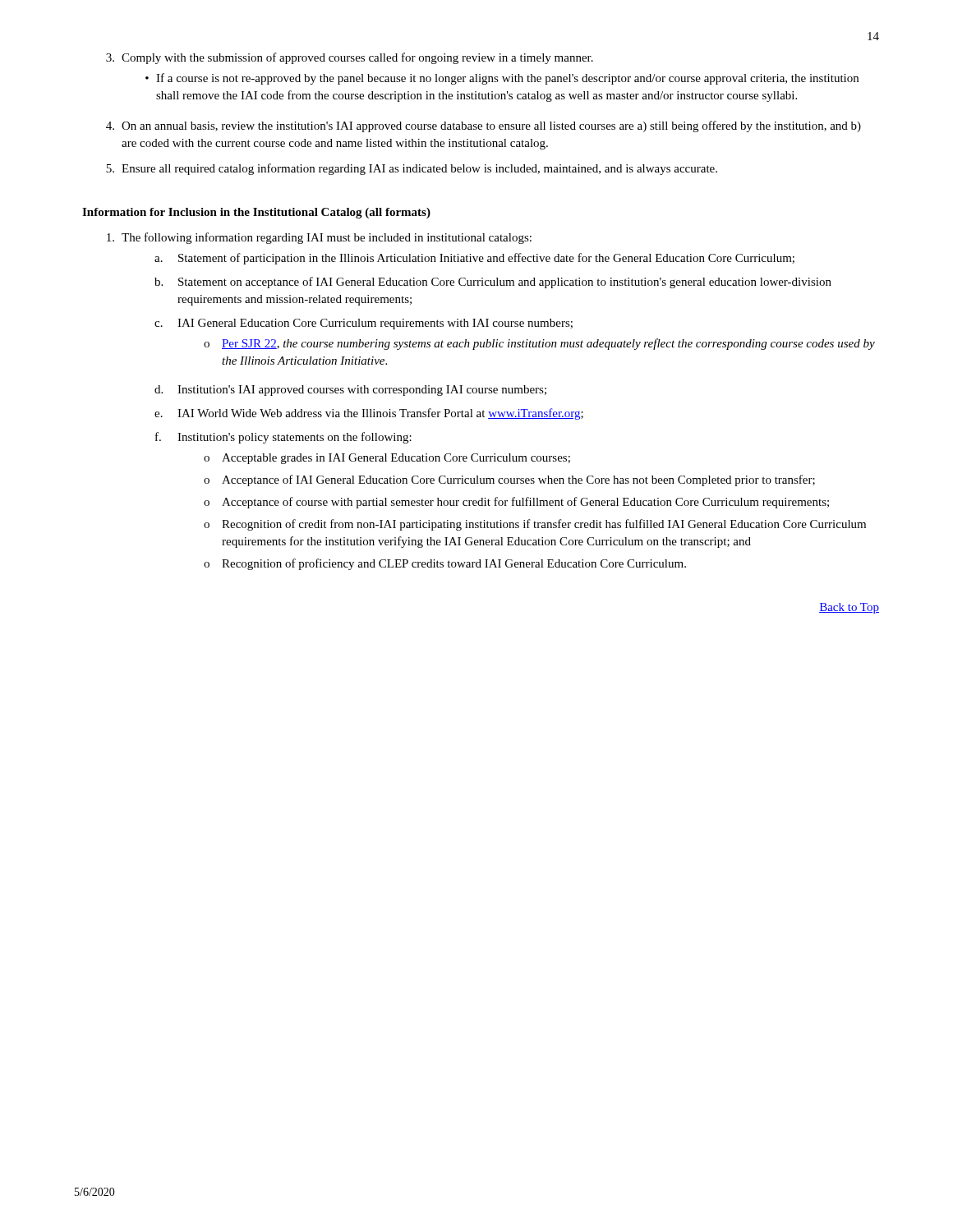Select the list item with the text "a. Statement of participation in the Illinois Articulation"
The width and height of the screenshot is (953, 1232).
click(x=517, y=258)
